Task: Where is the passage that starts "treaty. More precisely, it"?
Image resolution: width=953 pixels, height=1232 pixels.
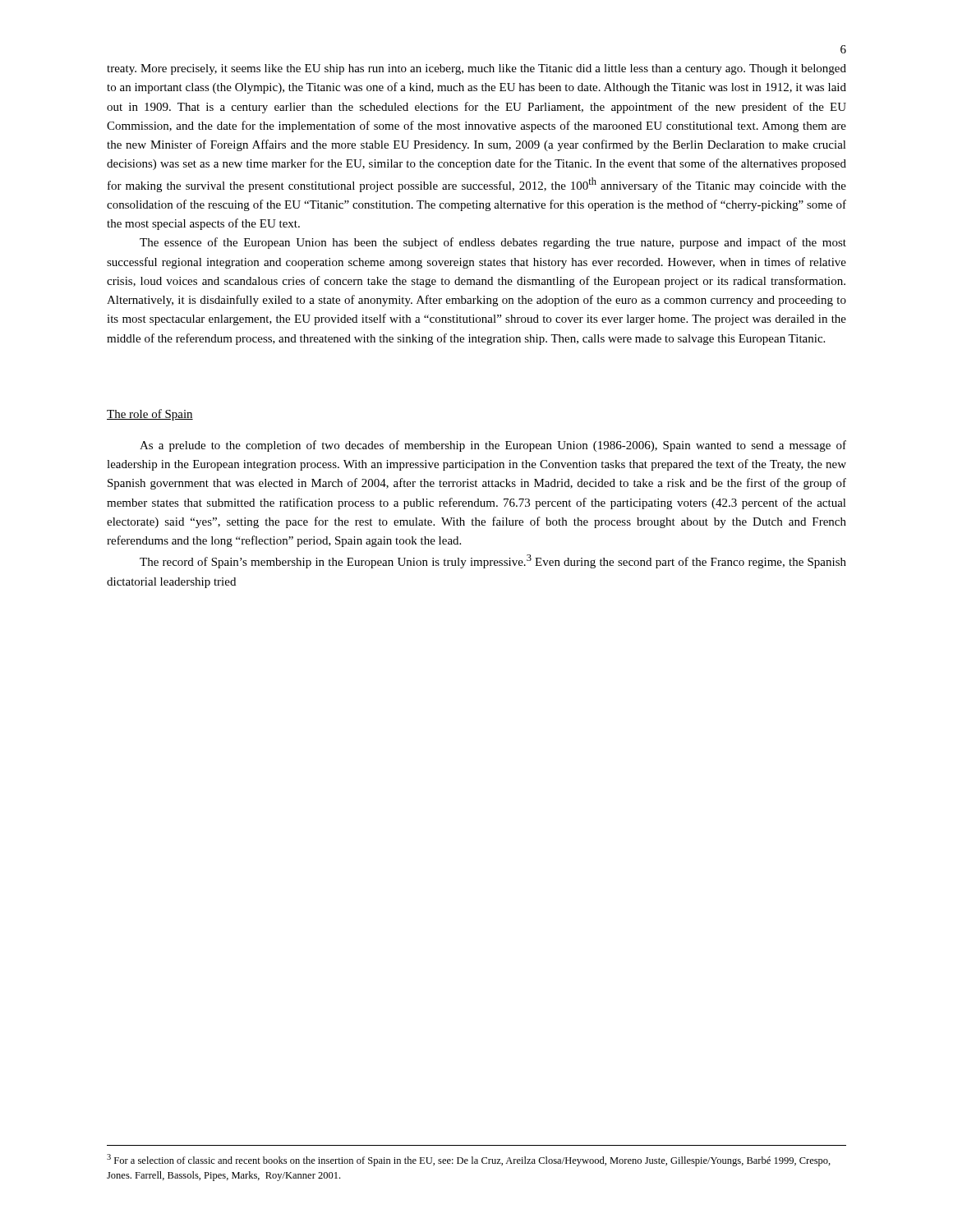Action: [476, 146]
